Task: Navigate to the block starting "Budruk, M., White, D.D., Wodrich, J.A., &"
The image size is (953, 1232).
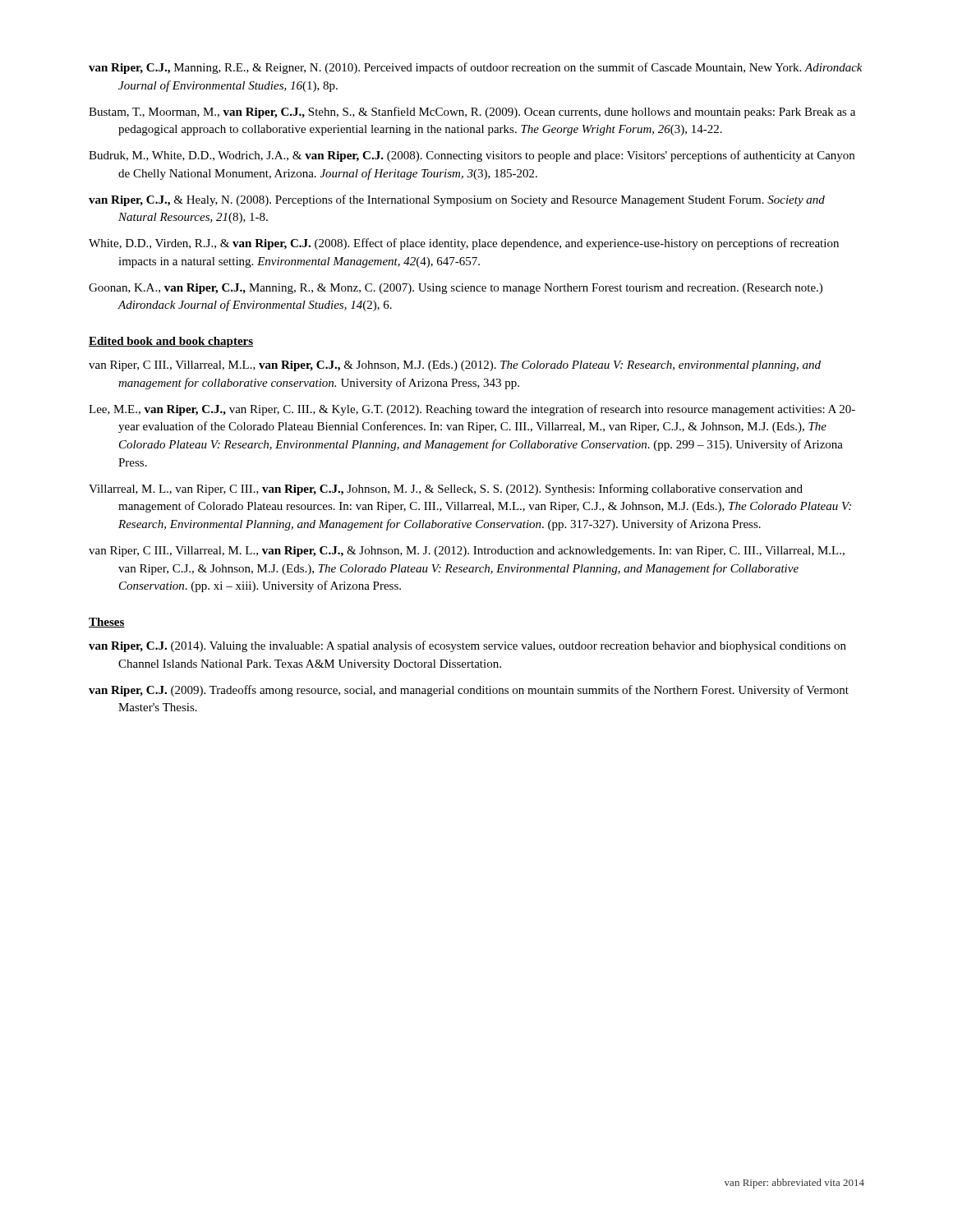Action: pyautogui.click(x=472, y=164)
